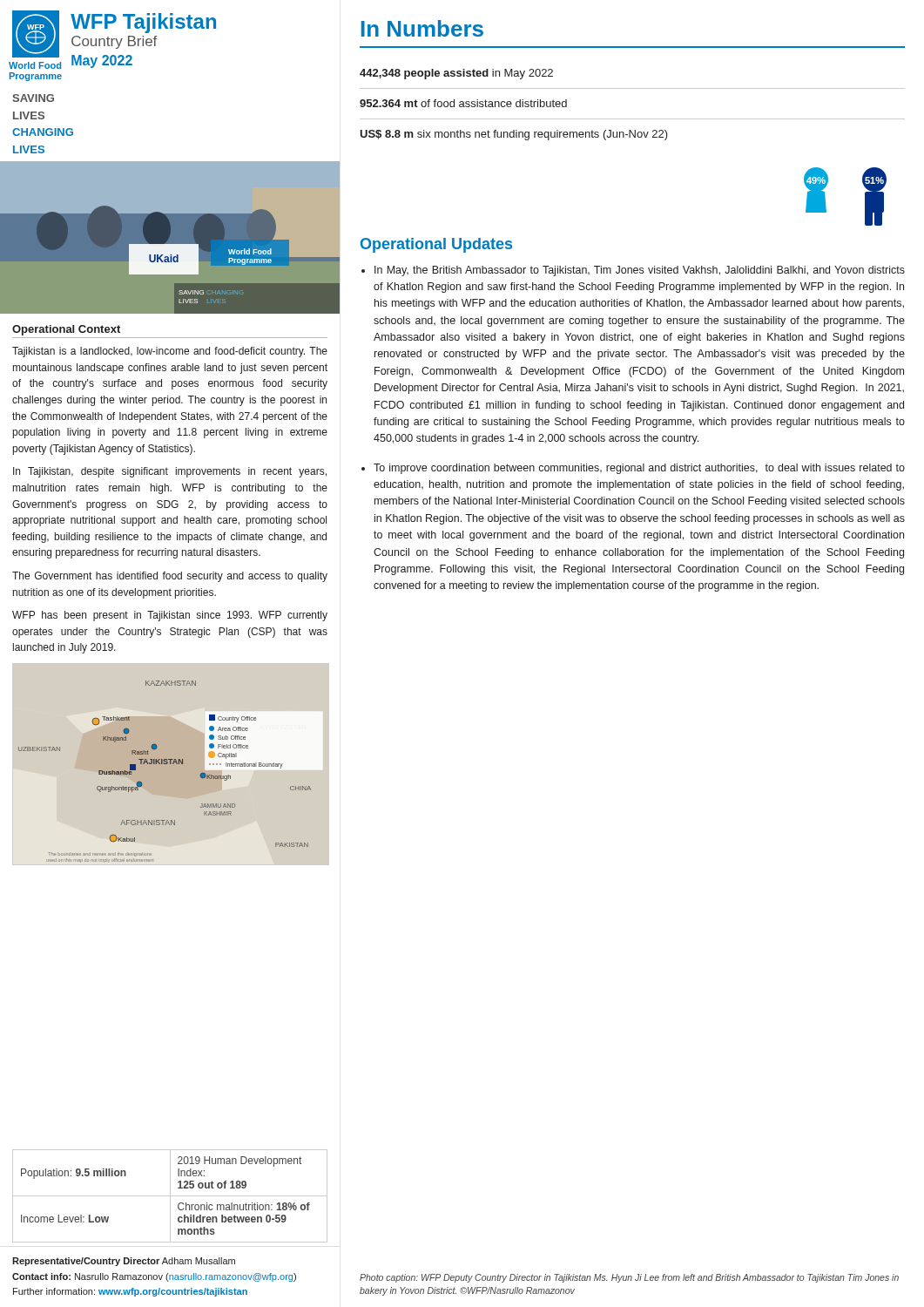The height and width of the screenshot is (1307, 924).
Task: Locate the section header with the text "Operational Updates"
Action: [436, 244]
